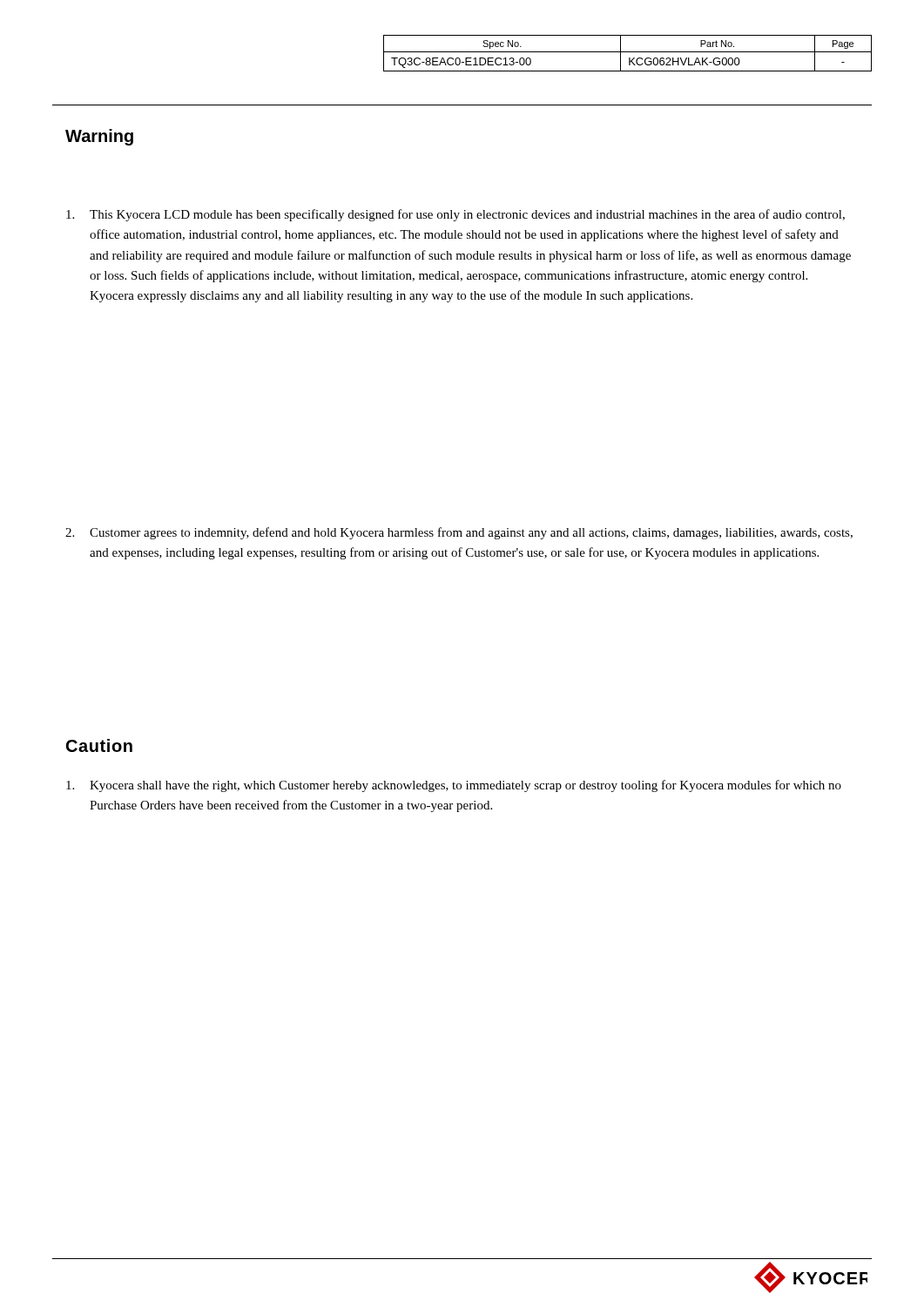Point to the element starting "This Kyocera LCD module has been specifically designed"
The width and height of the screenshot is (924, 1307).
460,255
